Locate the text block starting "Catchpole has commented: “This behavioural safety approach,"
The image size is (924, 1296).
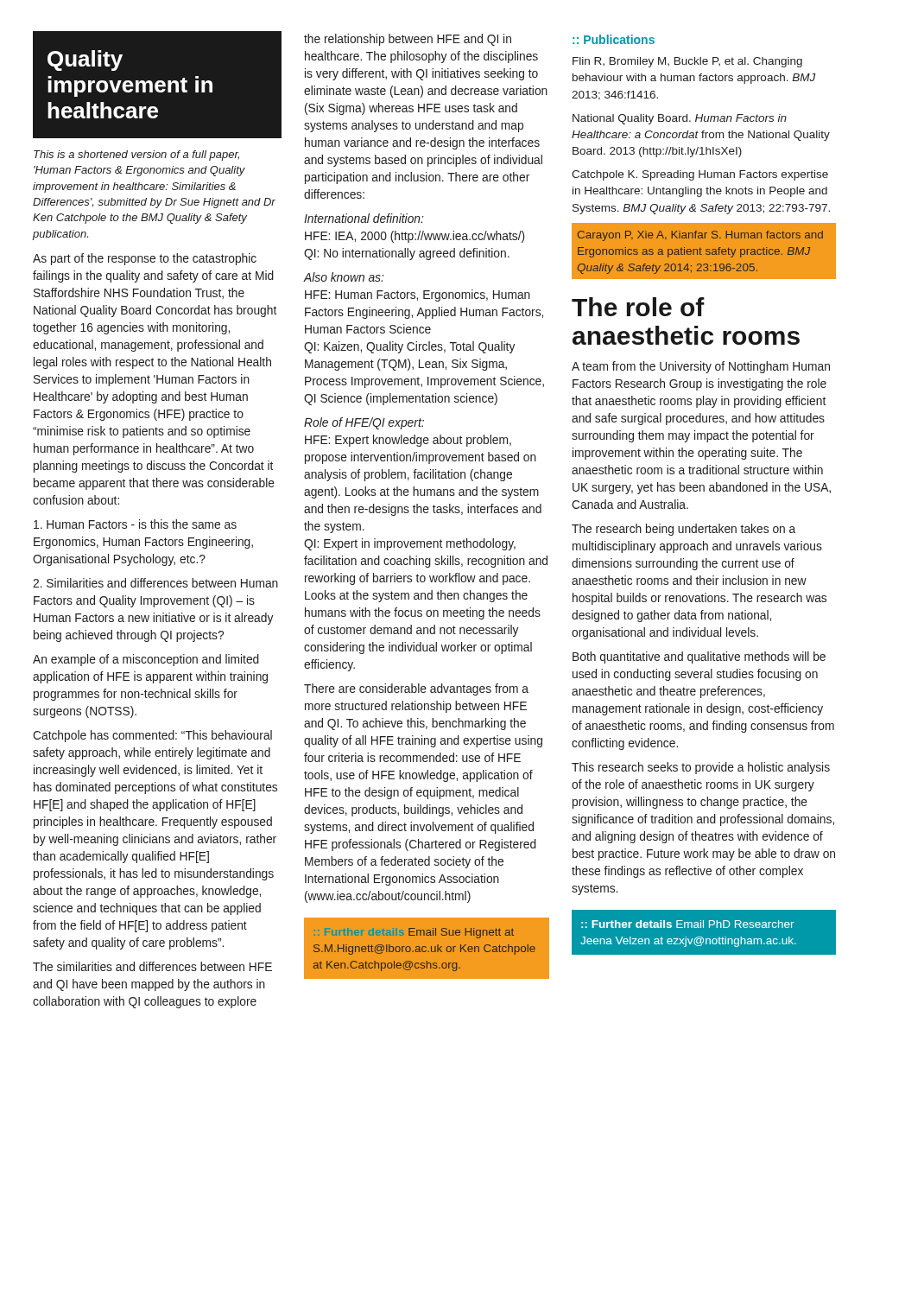[157, 840]
